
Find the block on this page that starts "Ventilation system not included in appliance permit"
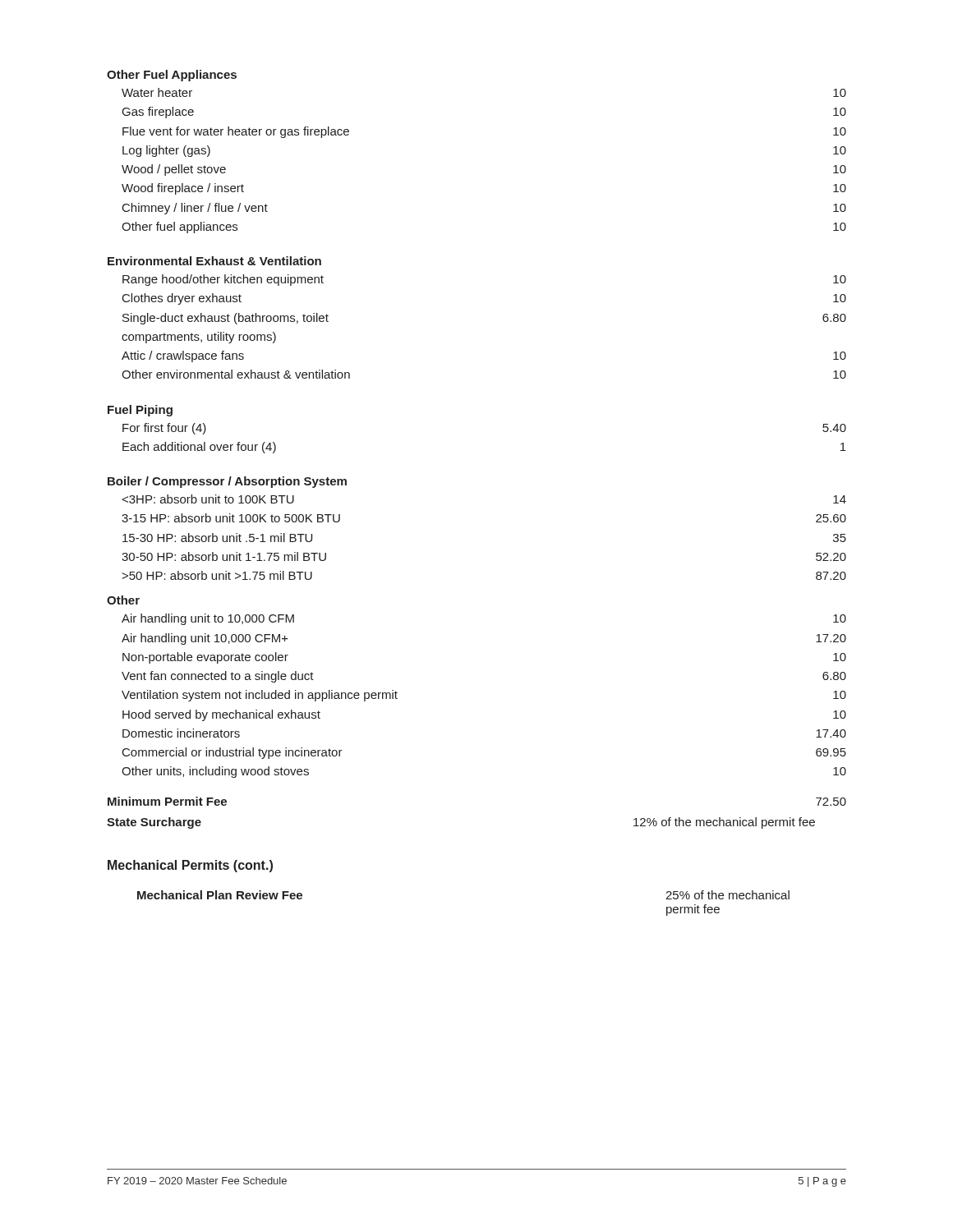[x=256, y=695]
